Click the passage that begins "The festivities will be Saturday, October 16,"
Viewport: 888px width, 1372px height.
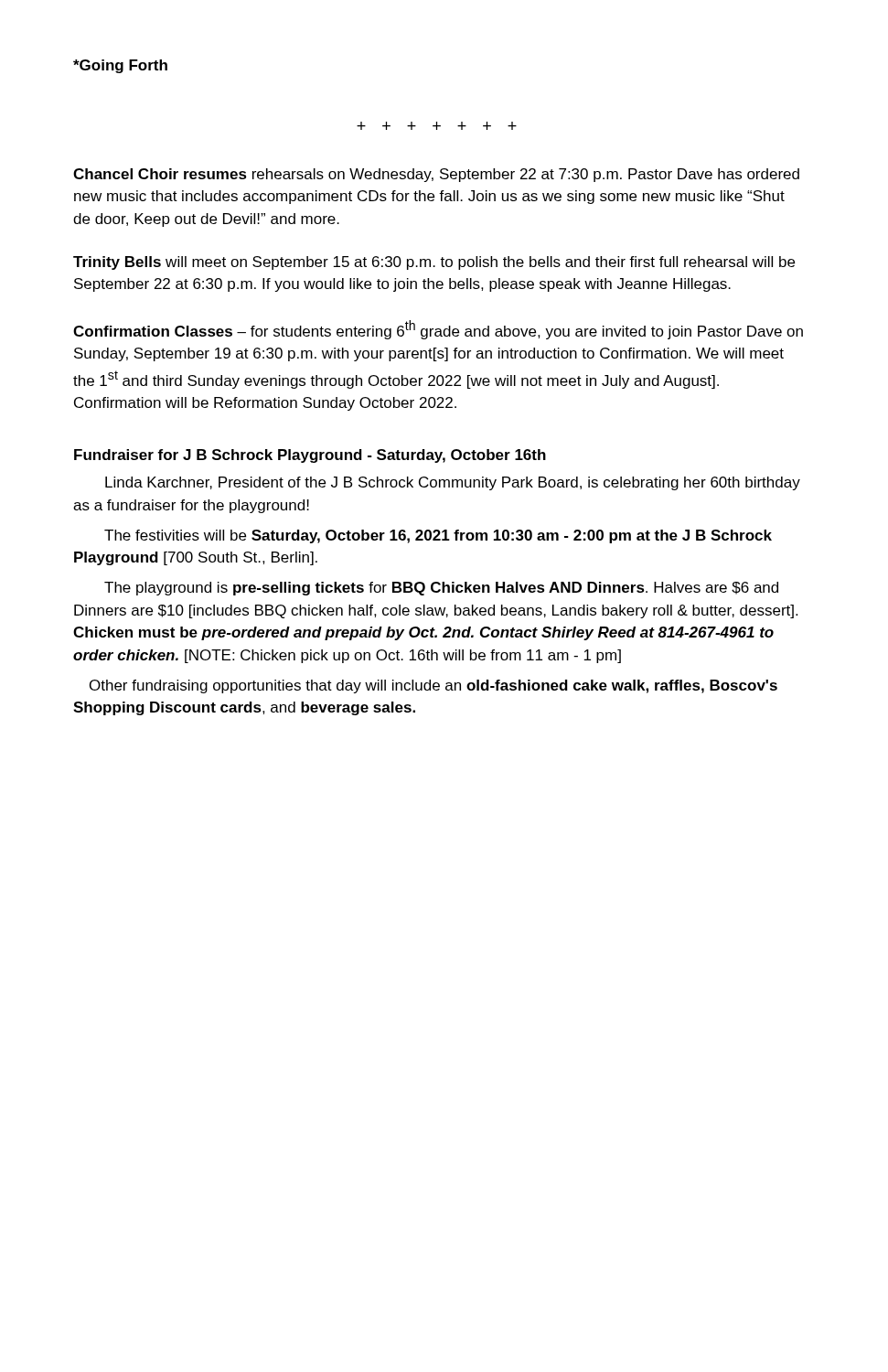coord(423,547)
